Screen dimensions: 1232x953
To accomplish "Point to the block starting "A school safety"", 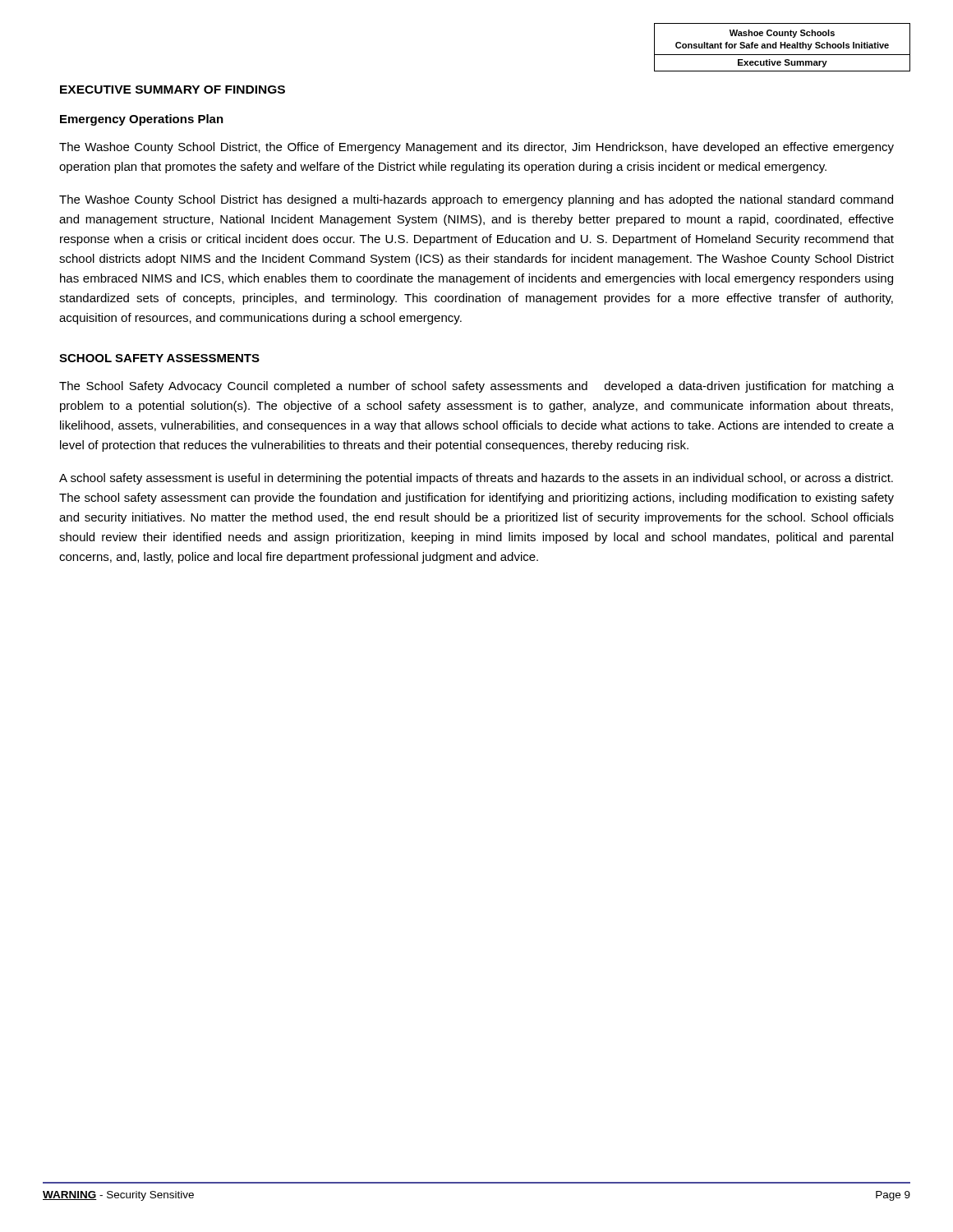I will [x=476, y=517].
